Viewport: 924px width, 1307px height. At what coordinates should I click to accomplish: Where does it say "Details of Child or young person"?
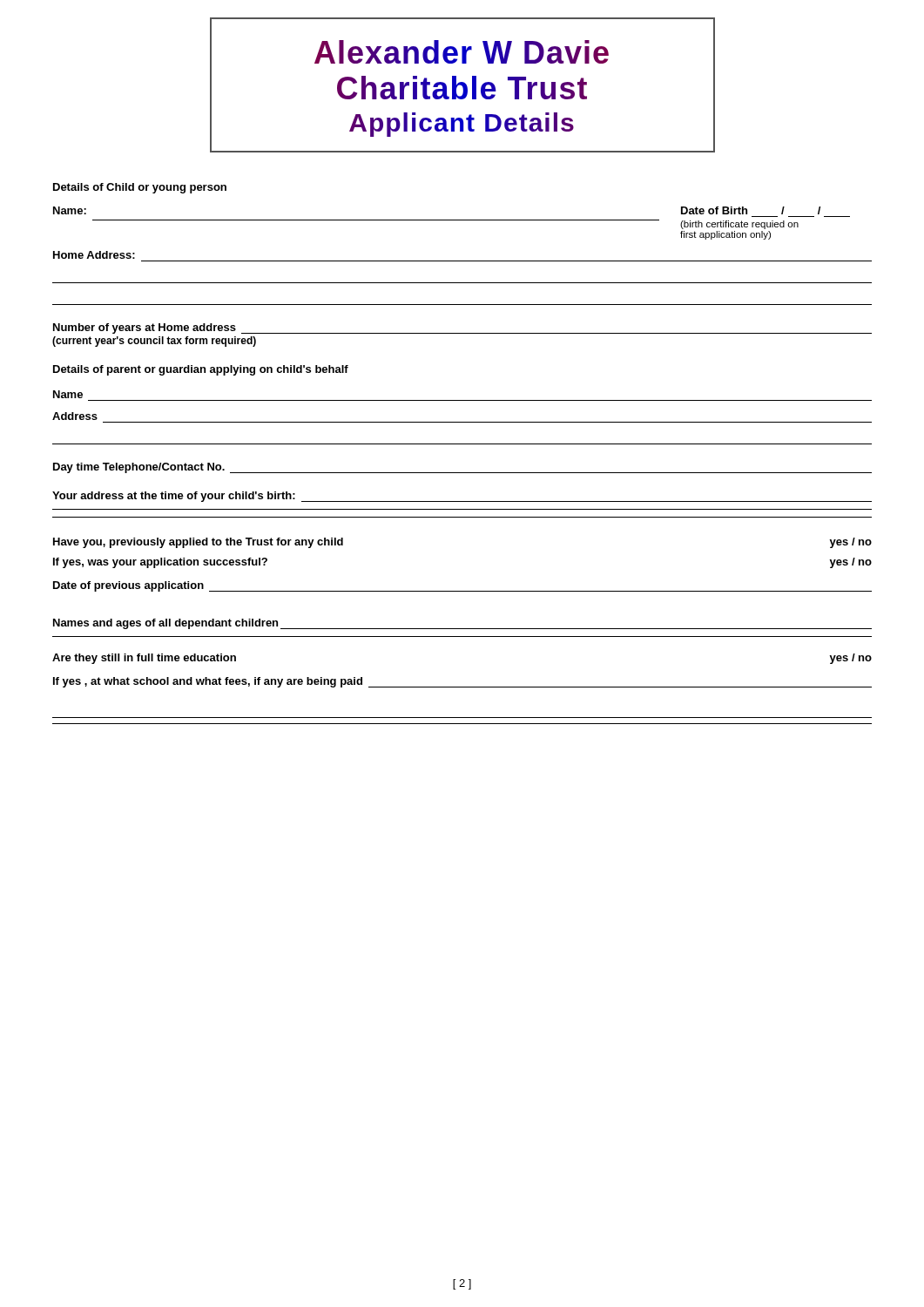point(140,187)
